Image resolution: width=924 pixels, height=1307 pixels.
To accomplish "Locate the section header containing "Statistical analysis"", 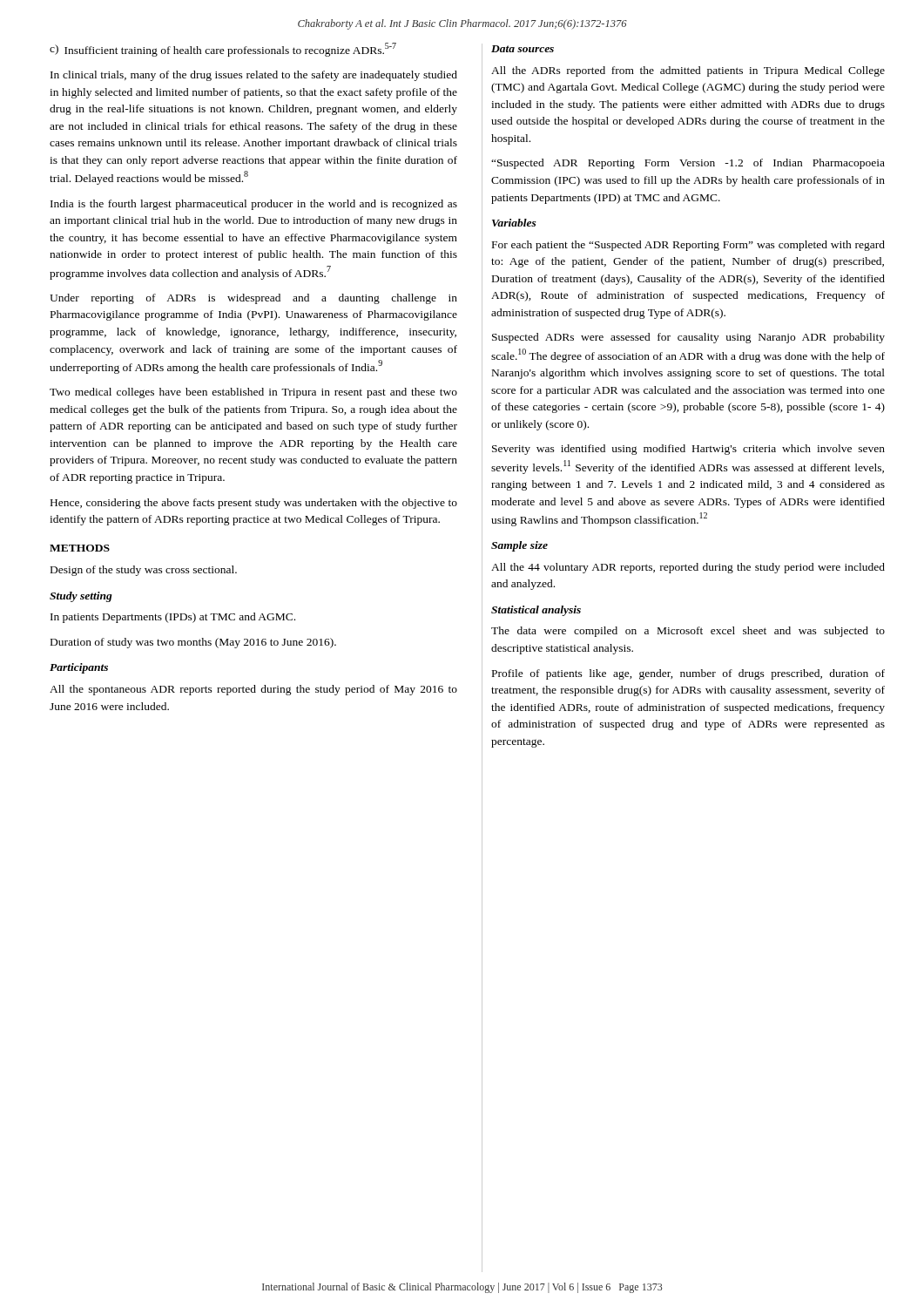I will point(536,609).
